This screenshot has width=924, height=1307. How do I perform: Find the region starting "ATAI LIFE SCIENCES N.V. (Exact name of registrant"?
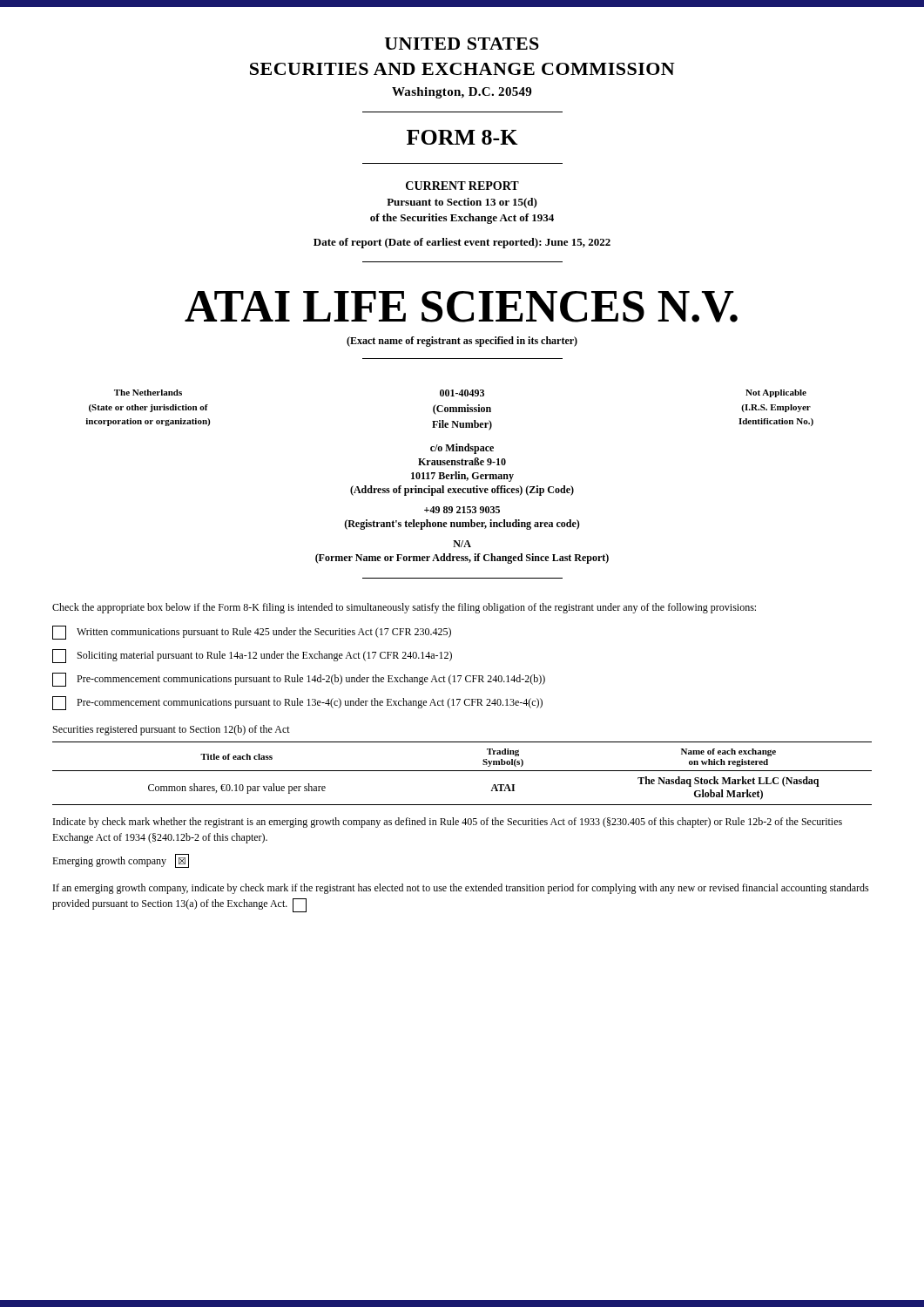tap(462, 315)
